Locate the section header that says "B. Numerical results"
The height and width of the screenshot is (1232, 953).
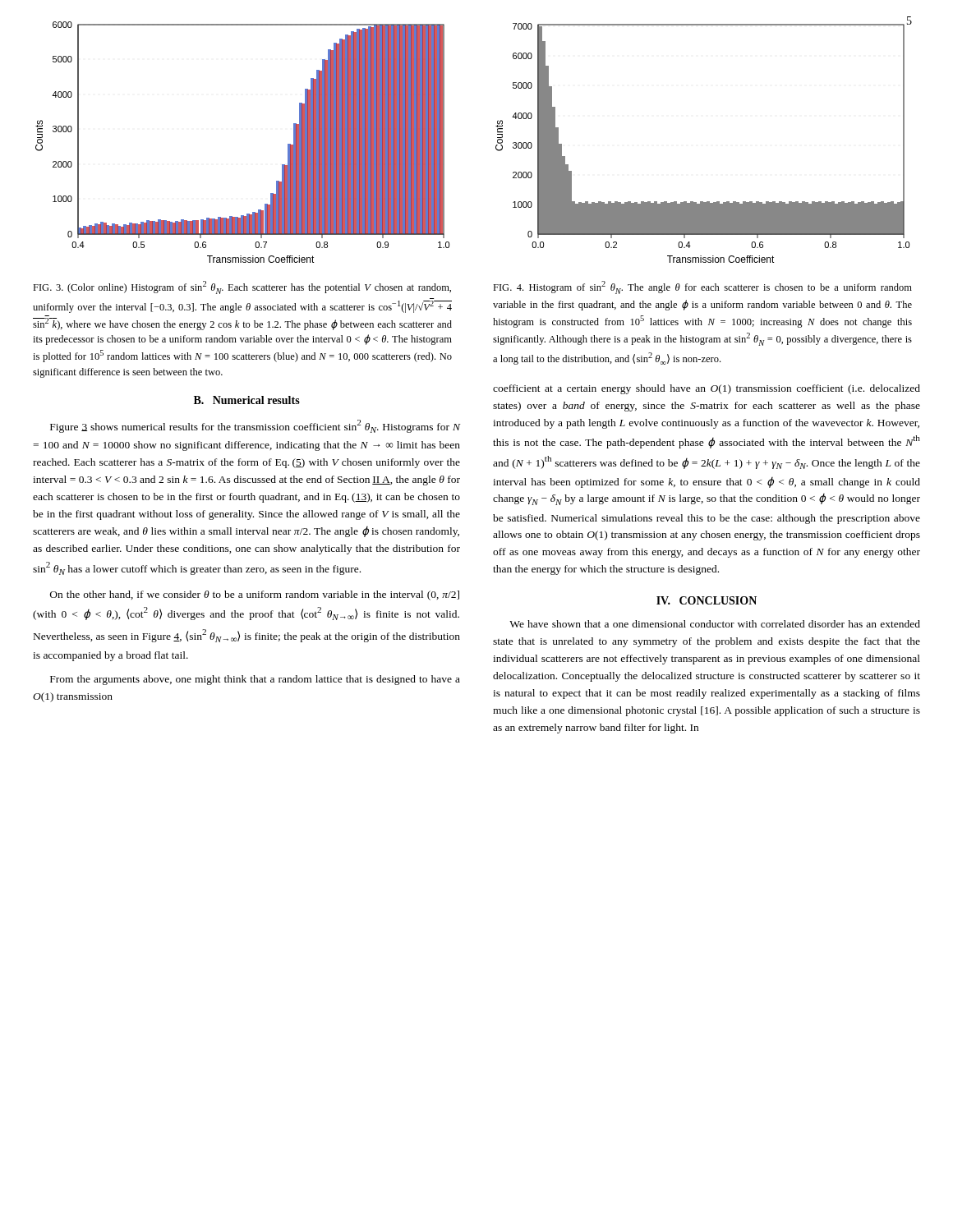[x=246, y=400]
